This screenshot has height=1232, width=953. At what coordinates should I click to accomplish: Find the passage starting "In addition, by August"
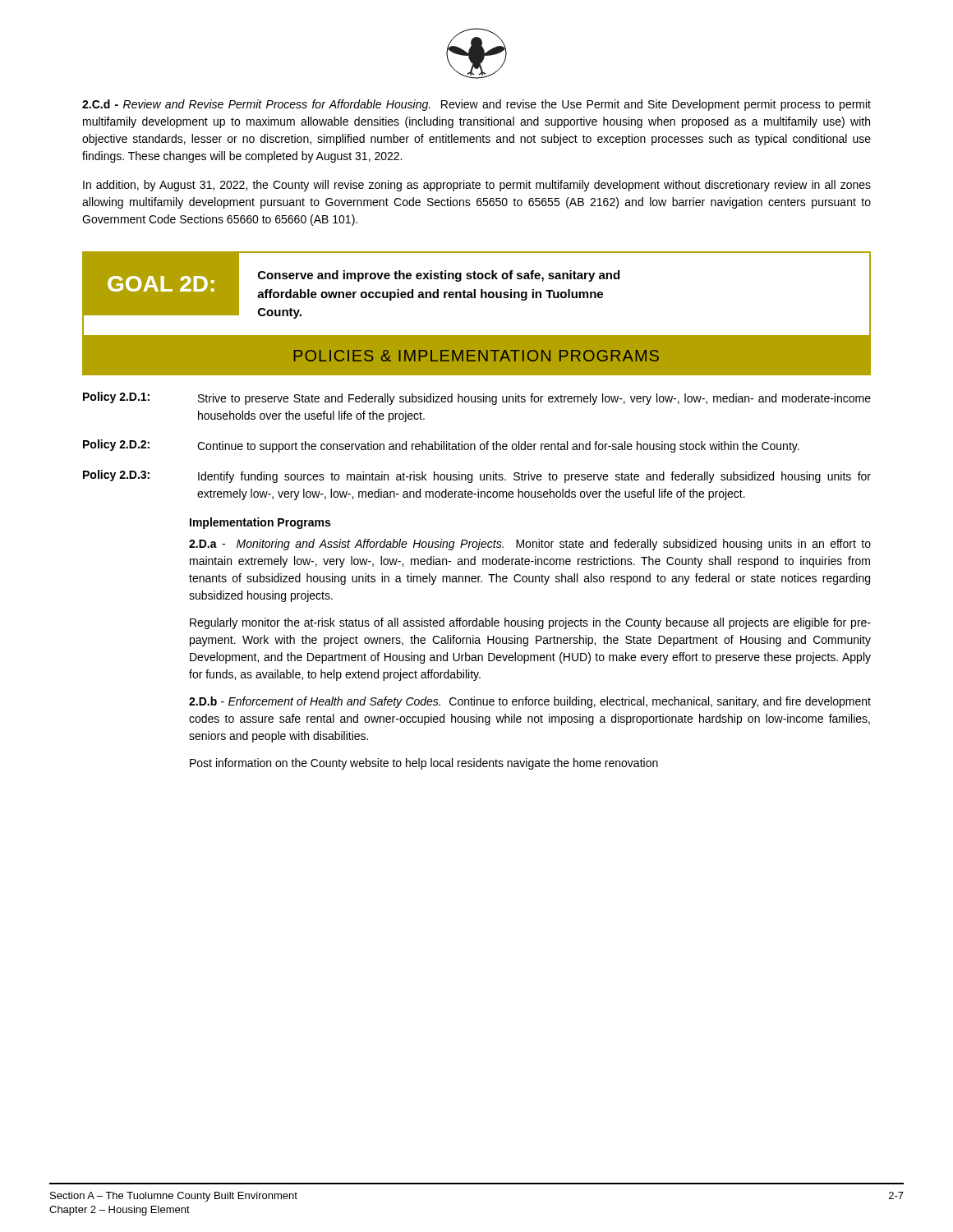(x=476, y=202)
